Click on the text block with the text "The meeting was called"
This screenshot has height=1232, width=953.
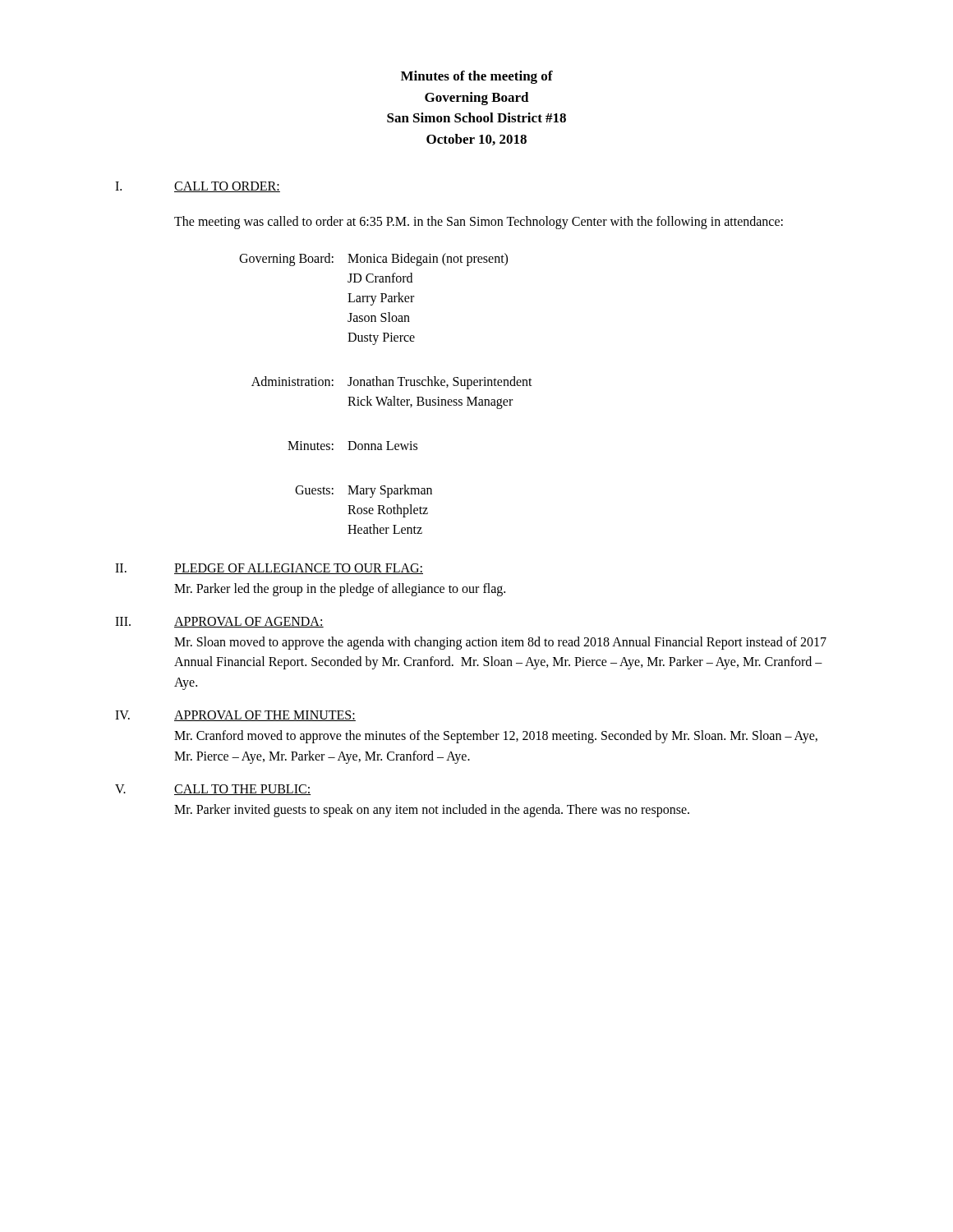click(x=476, y=222)
